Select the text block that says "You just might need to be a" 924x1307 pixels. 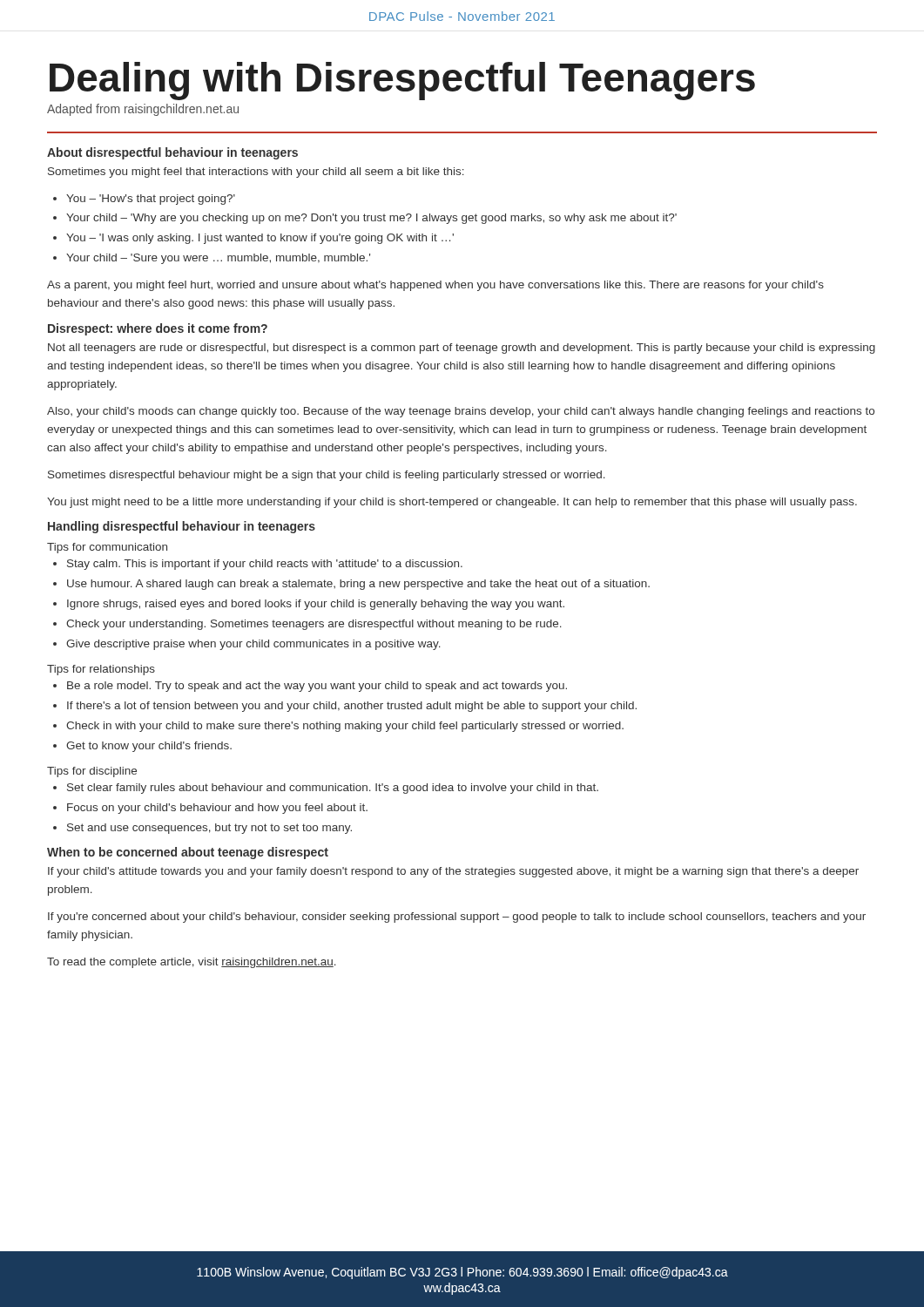pyautogui.click(x=452, y=501)
